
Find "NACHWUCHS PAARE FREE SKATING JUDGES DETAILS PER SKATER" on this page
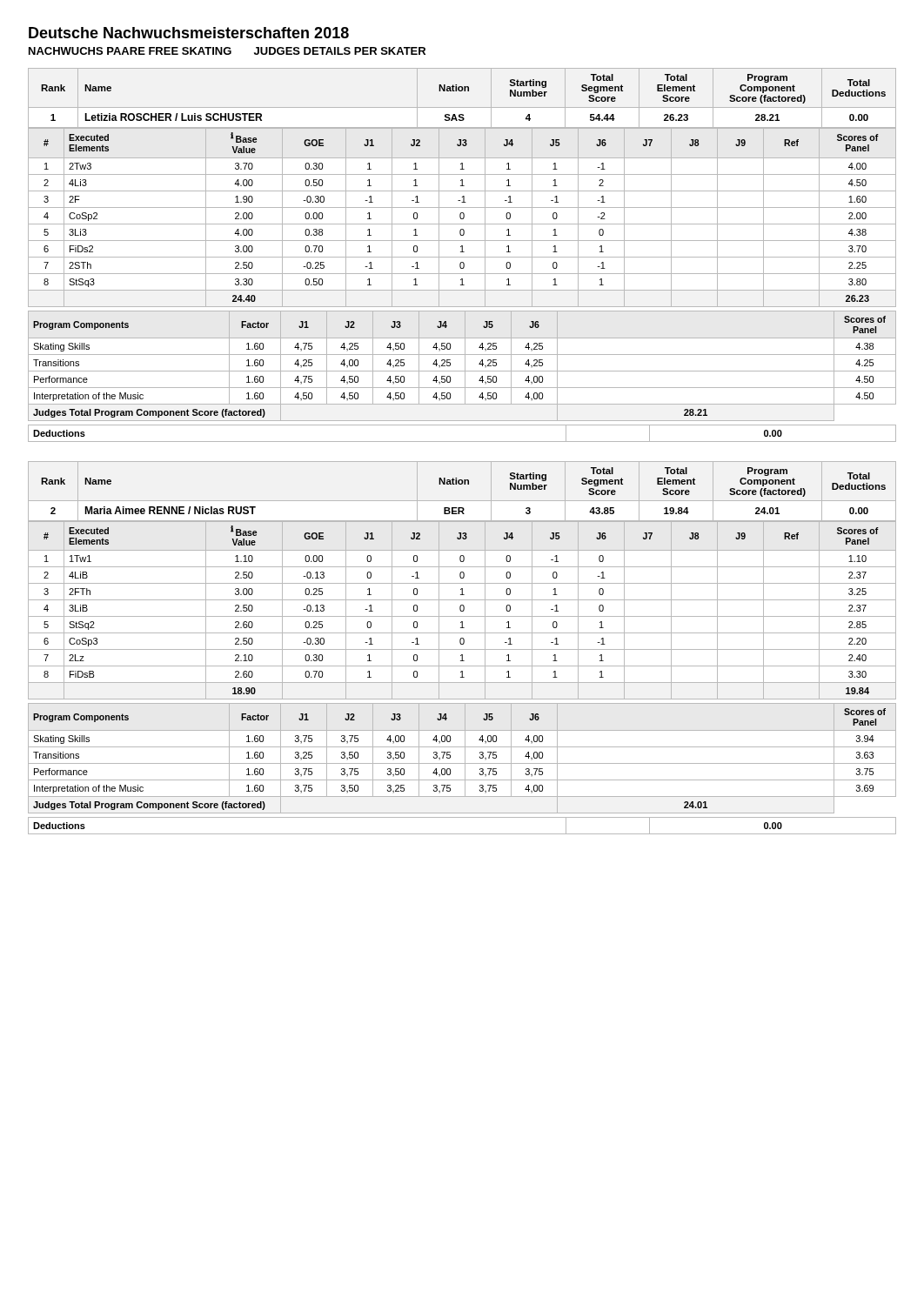(x=227, y=51)
